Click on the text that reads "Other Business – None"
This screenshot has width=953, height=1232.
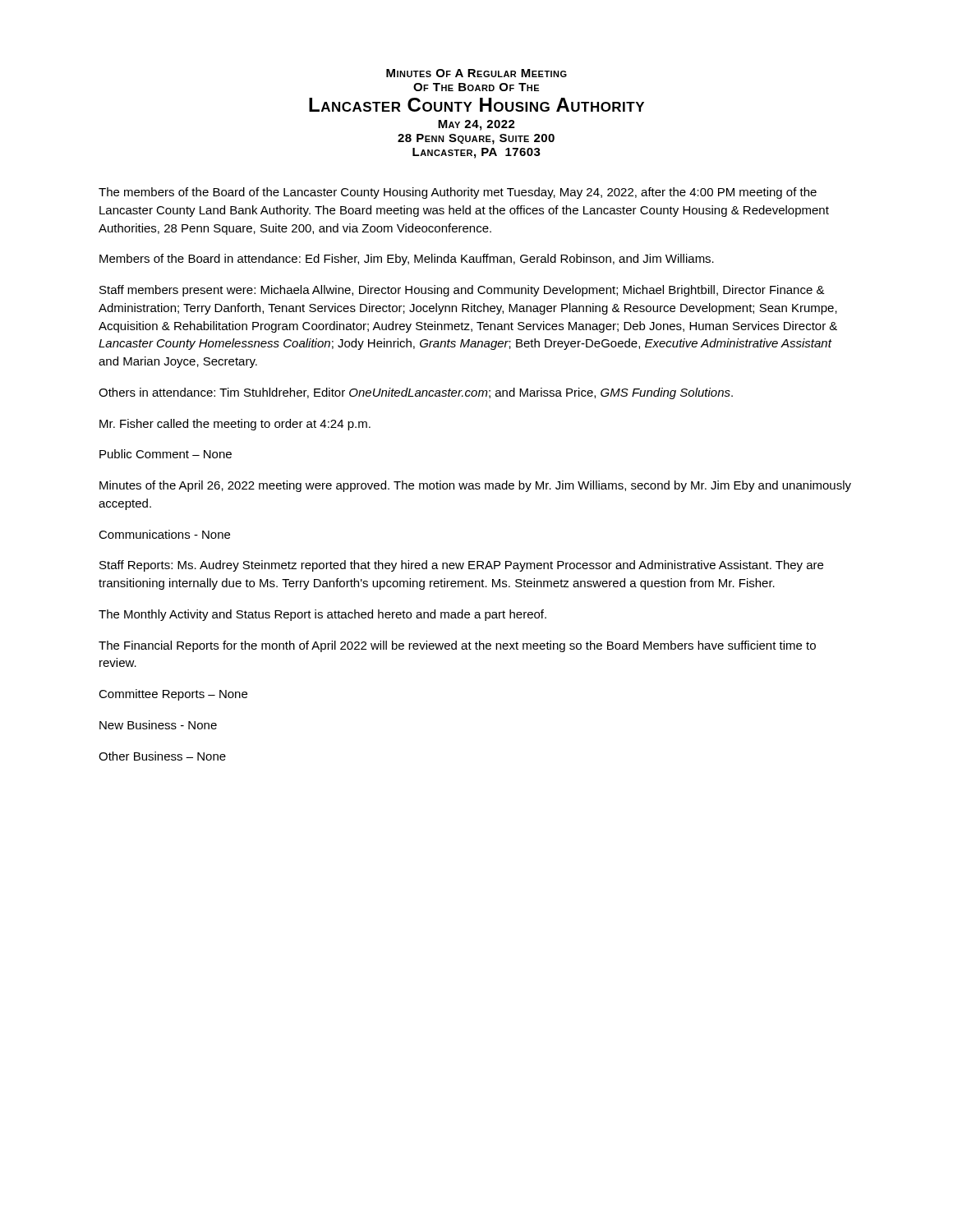(162, 756)
